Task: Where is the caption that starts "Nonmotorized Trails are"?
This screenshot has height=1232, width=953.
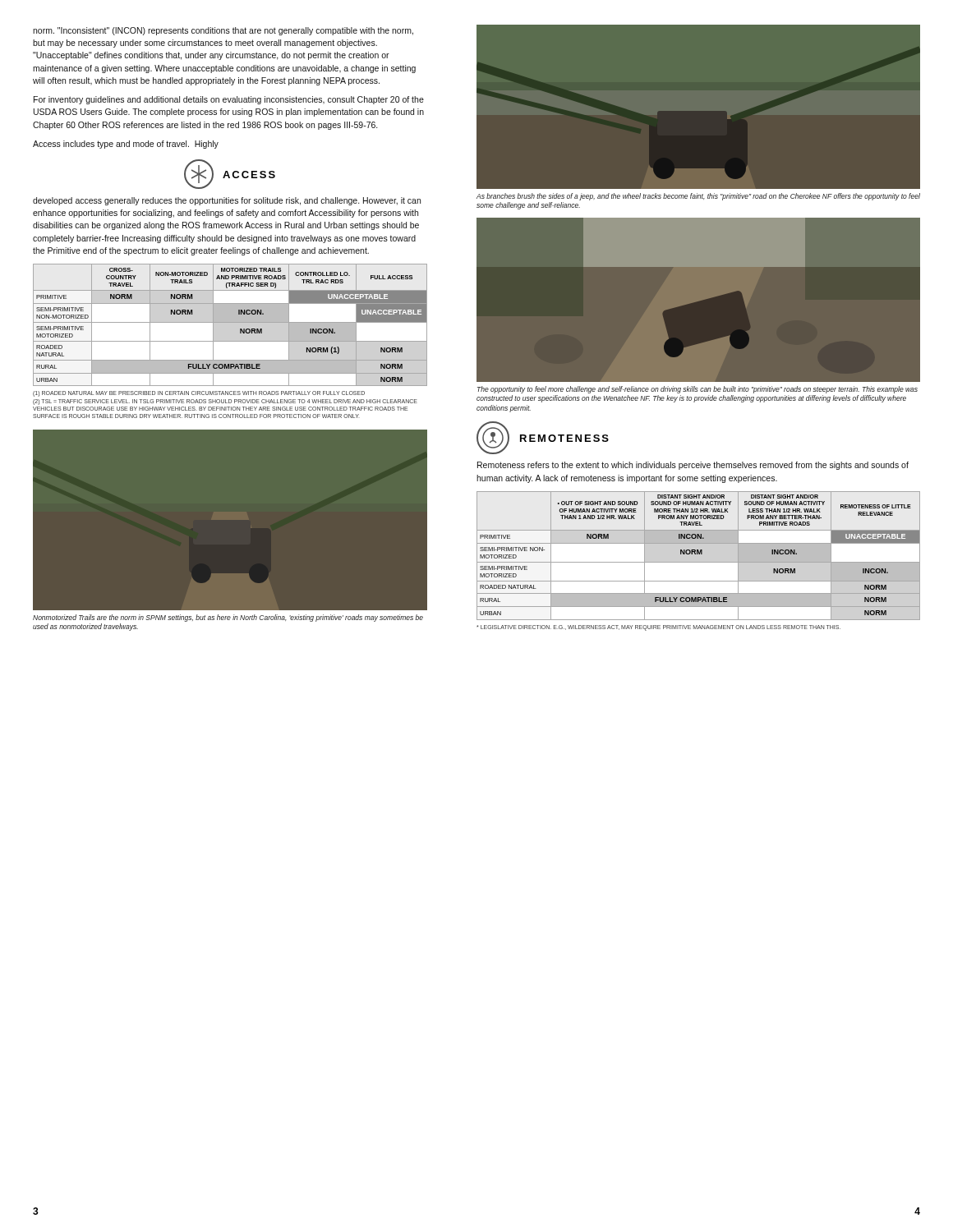Action: tap(228, 622)
